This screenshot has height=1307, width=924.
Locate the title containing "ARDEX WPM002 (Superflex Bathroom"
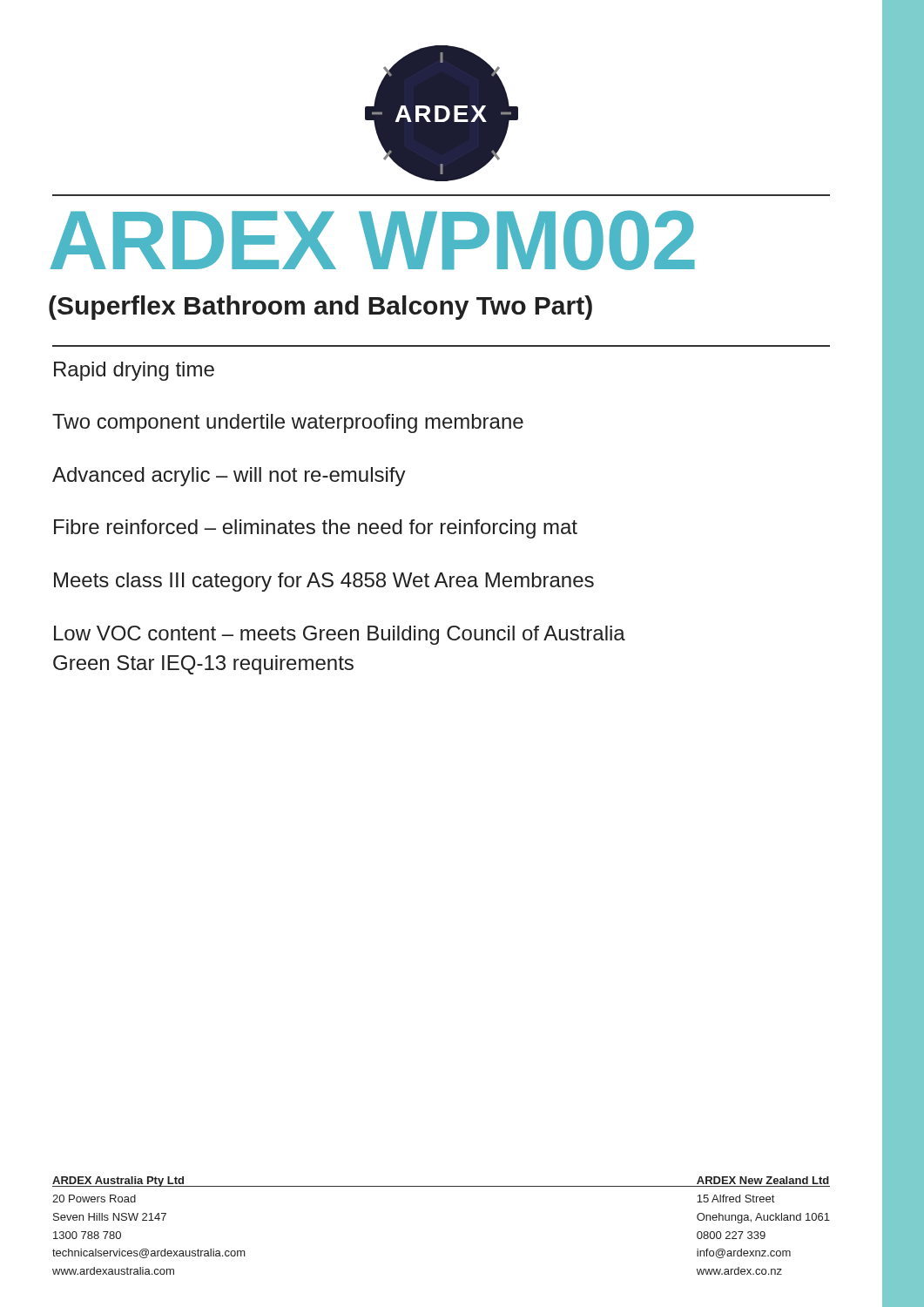440,260
